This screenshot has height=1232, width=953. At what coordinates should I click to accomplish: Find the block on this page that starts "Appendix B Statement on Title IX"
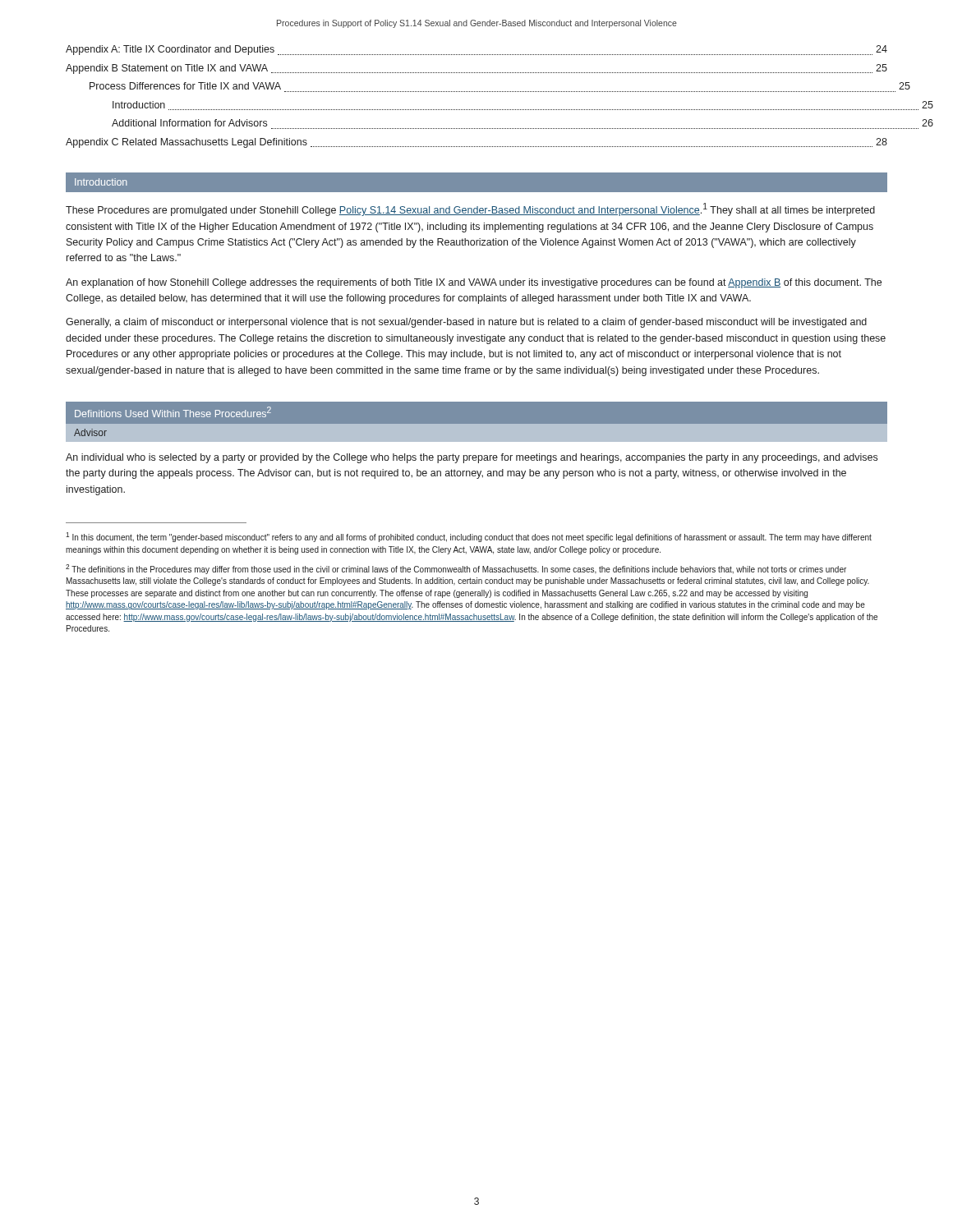[x=476, y=68]
